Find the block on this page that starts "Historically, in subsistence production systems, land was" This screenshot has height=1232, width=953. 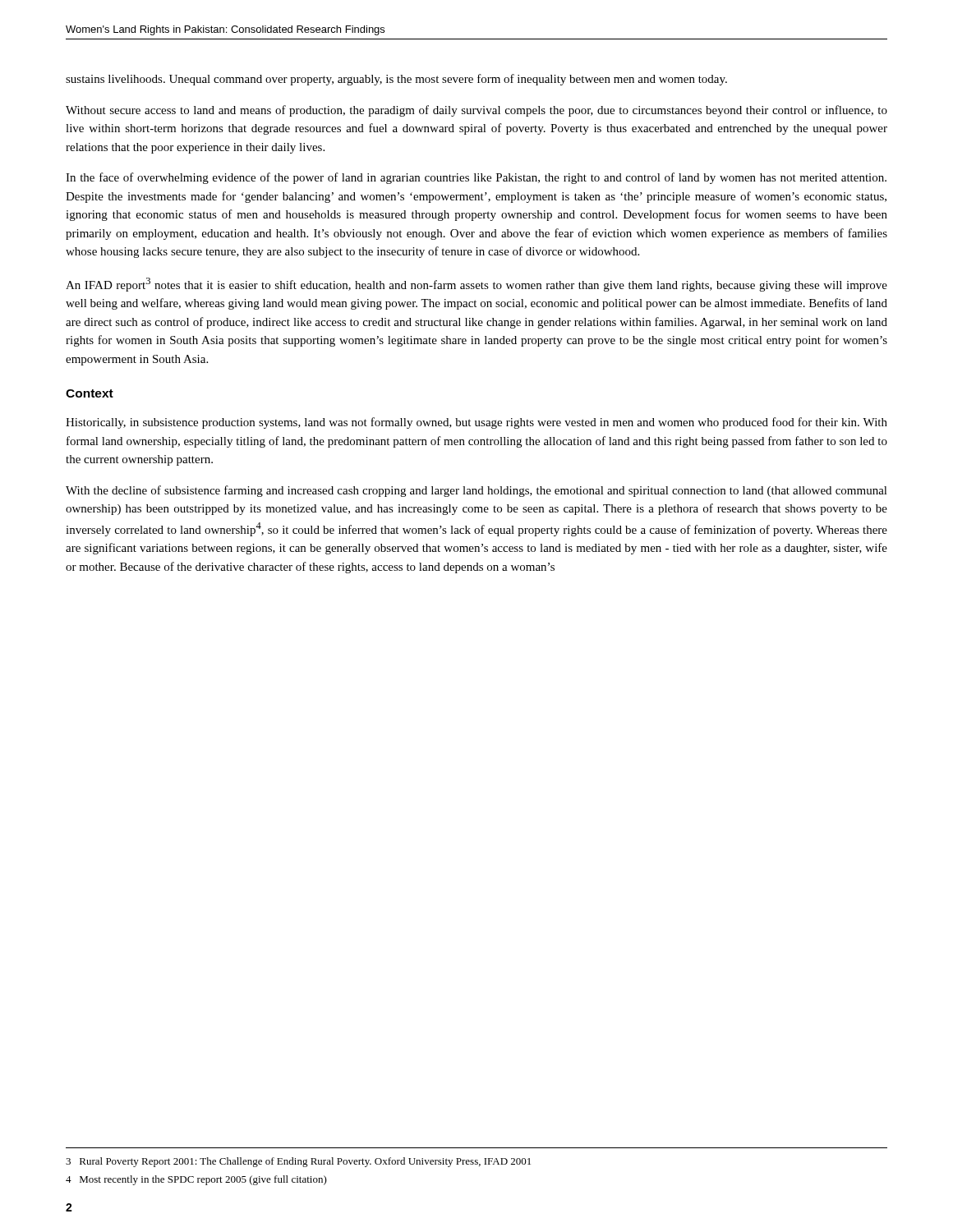[x=476, y=494]
